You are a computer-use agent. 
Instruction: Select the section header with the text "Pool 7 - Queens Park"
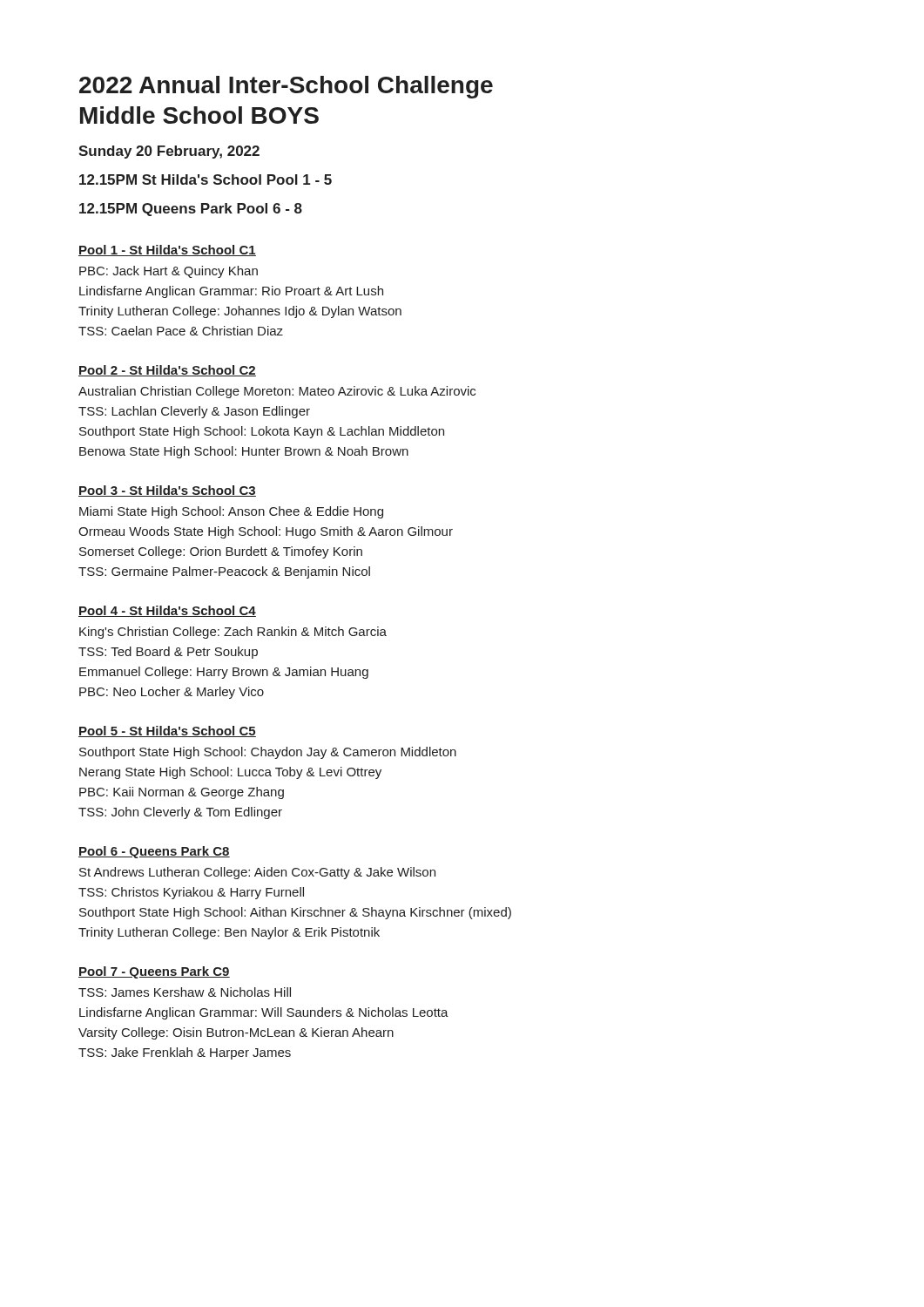[154, 972]
